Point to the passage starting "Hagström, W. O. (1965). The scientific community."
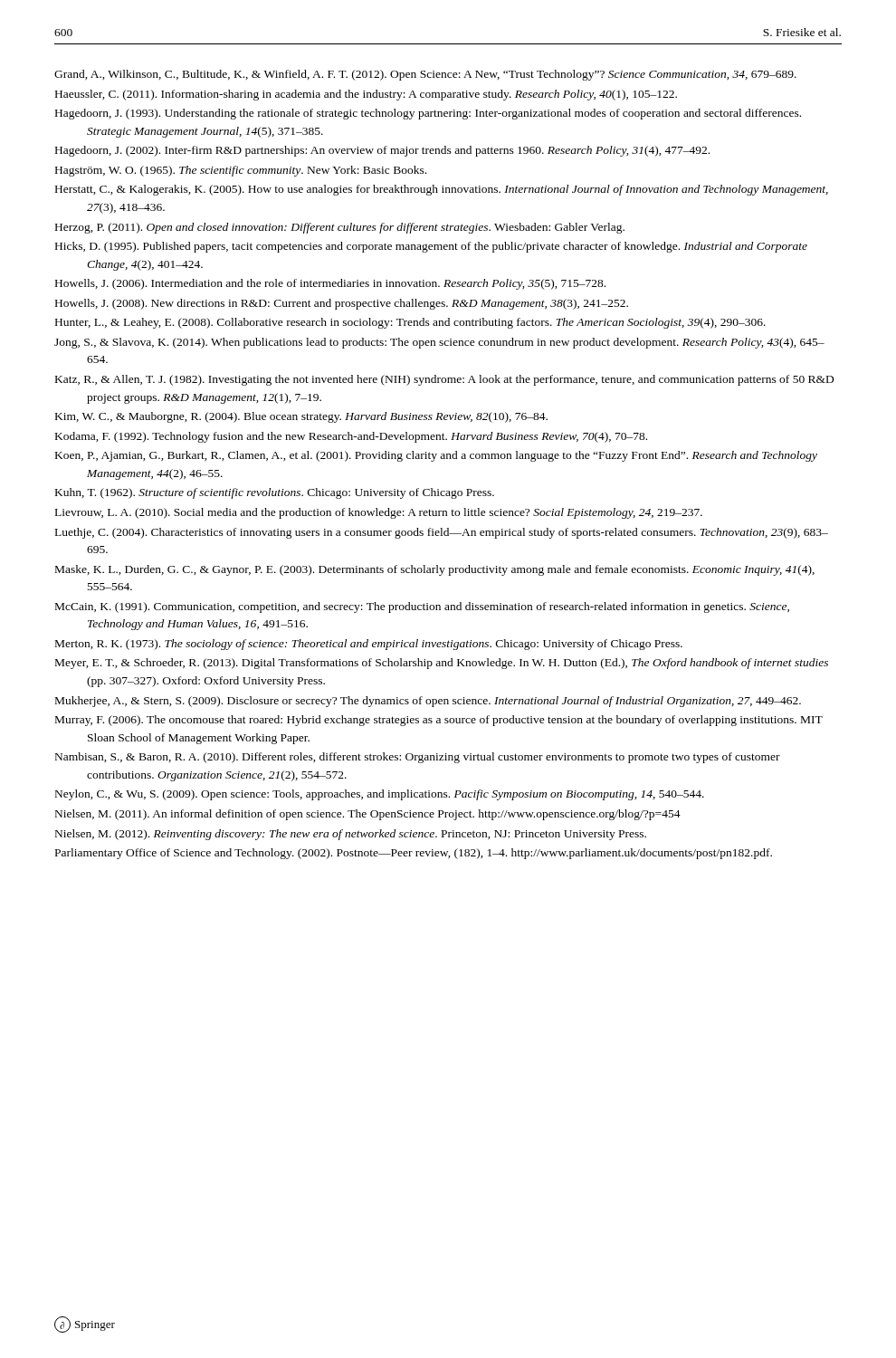896x1358 pixels. [241, 170]
